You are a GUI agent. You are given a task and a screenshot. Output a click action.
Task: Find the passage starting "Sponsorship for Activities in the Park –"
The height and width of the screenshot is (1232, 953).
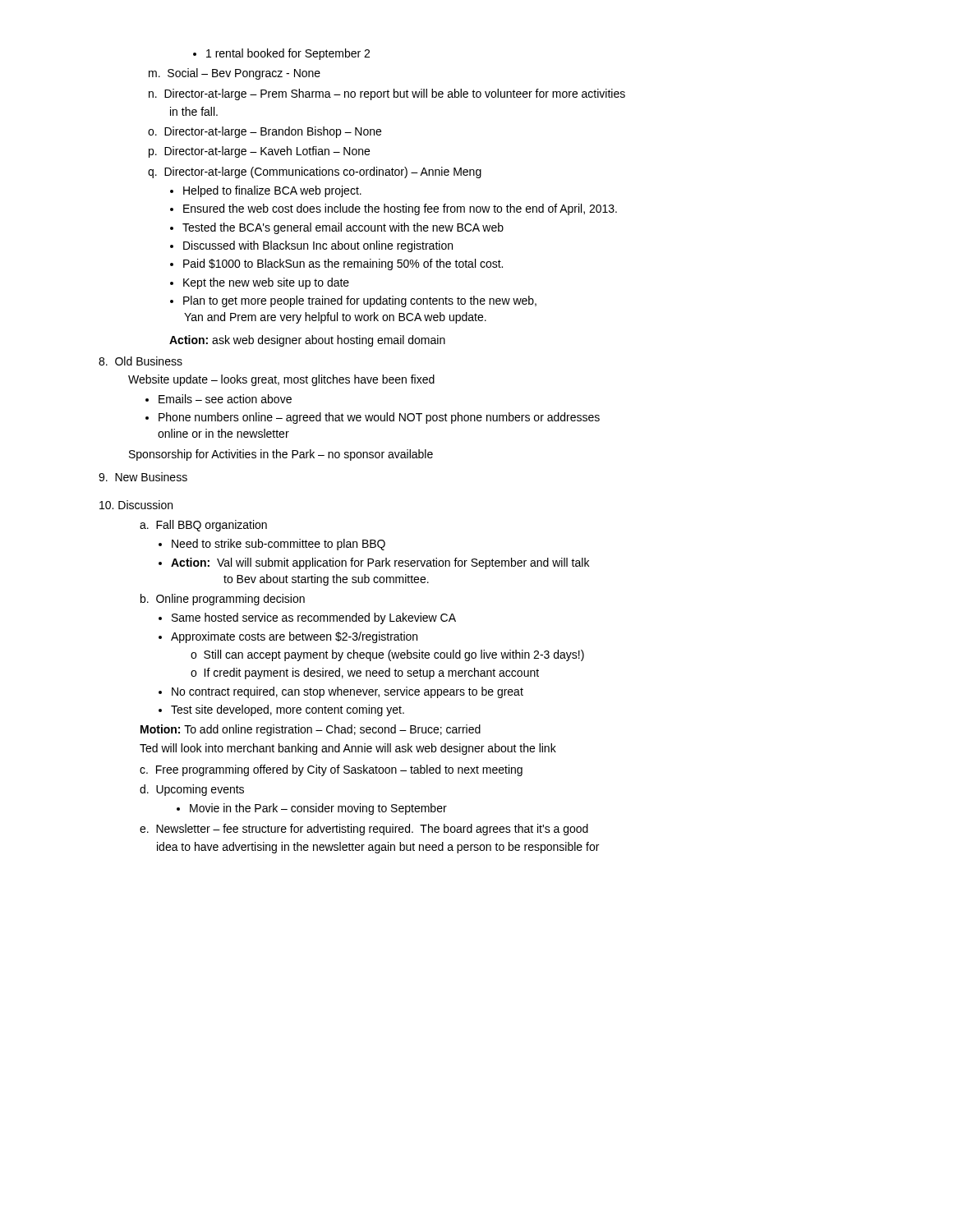point(281,454)
